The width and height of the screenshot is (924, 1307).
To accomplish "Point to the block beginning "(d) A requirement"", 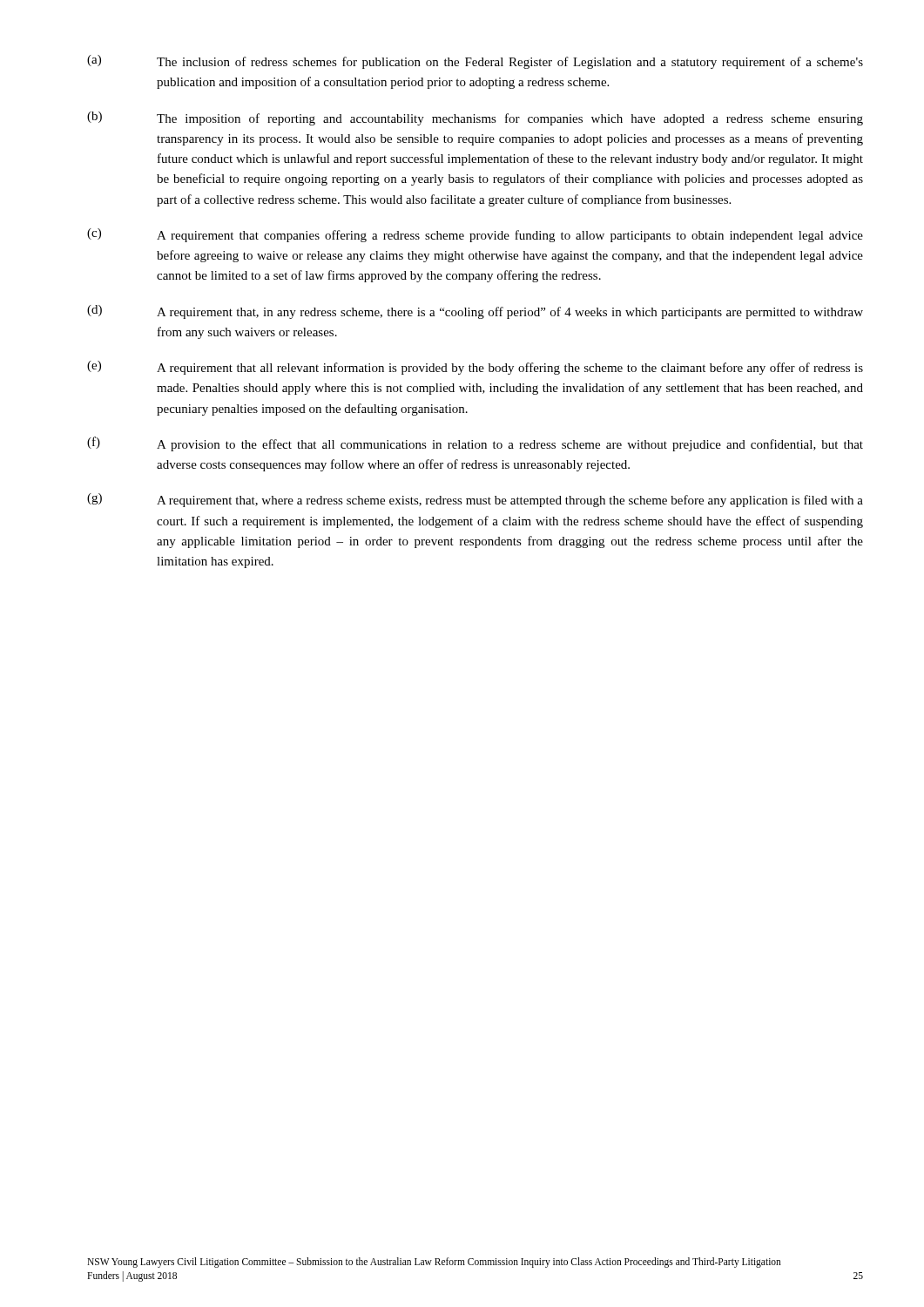I will [475, 322].
